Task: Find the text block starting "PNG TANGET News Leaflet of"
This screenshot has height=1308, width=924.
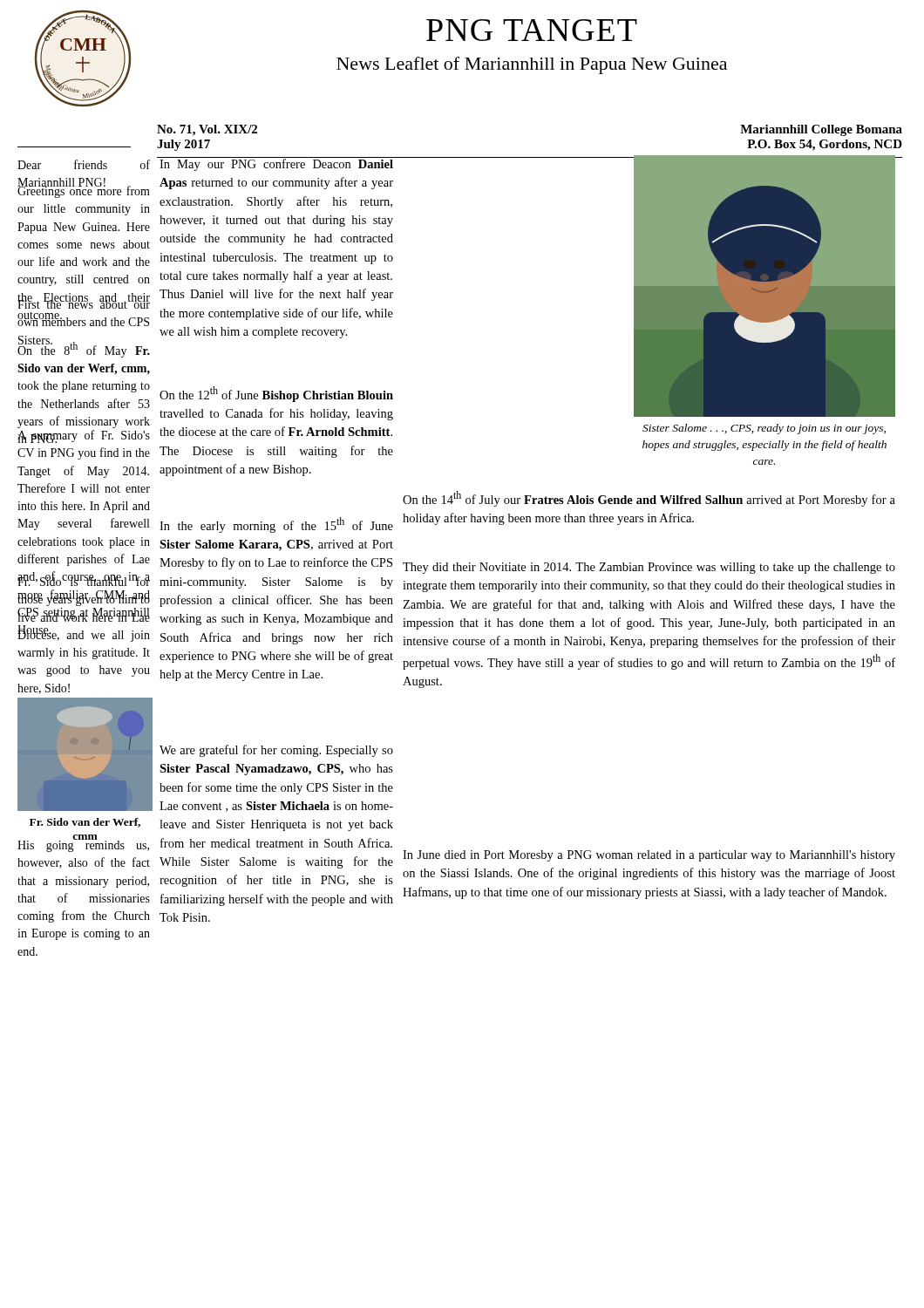Action: coord(532,43)
